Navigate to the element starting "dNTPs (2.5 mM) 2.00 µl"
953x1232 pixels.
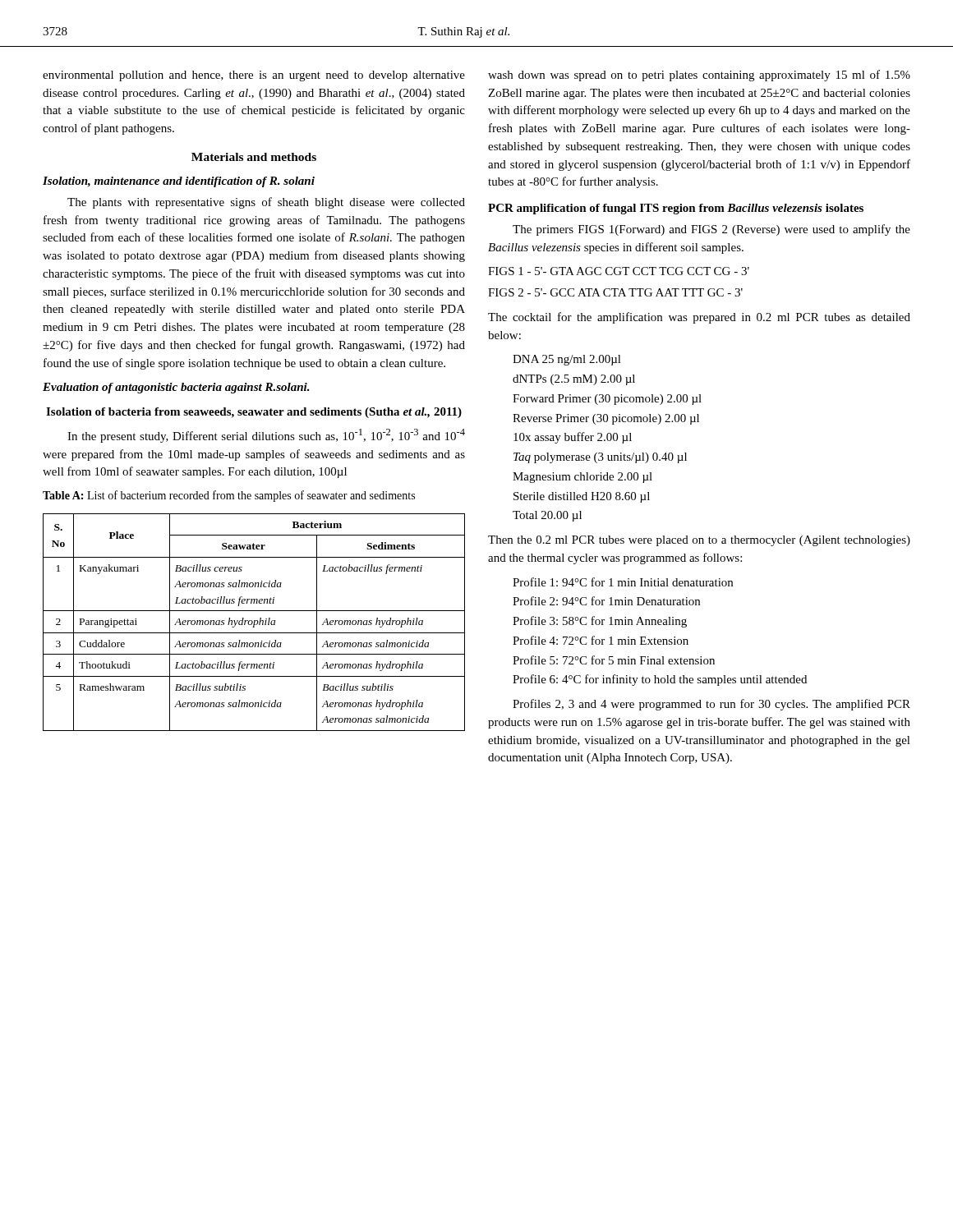[574, 379]
